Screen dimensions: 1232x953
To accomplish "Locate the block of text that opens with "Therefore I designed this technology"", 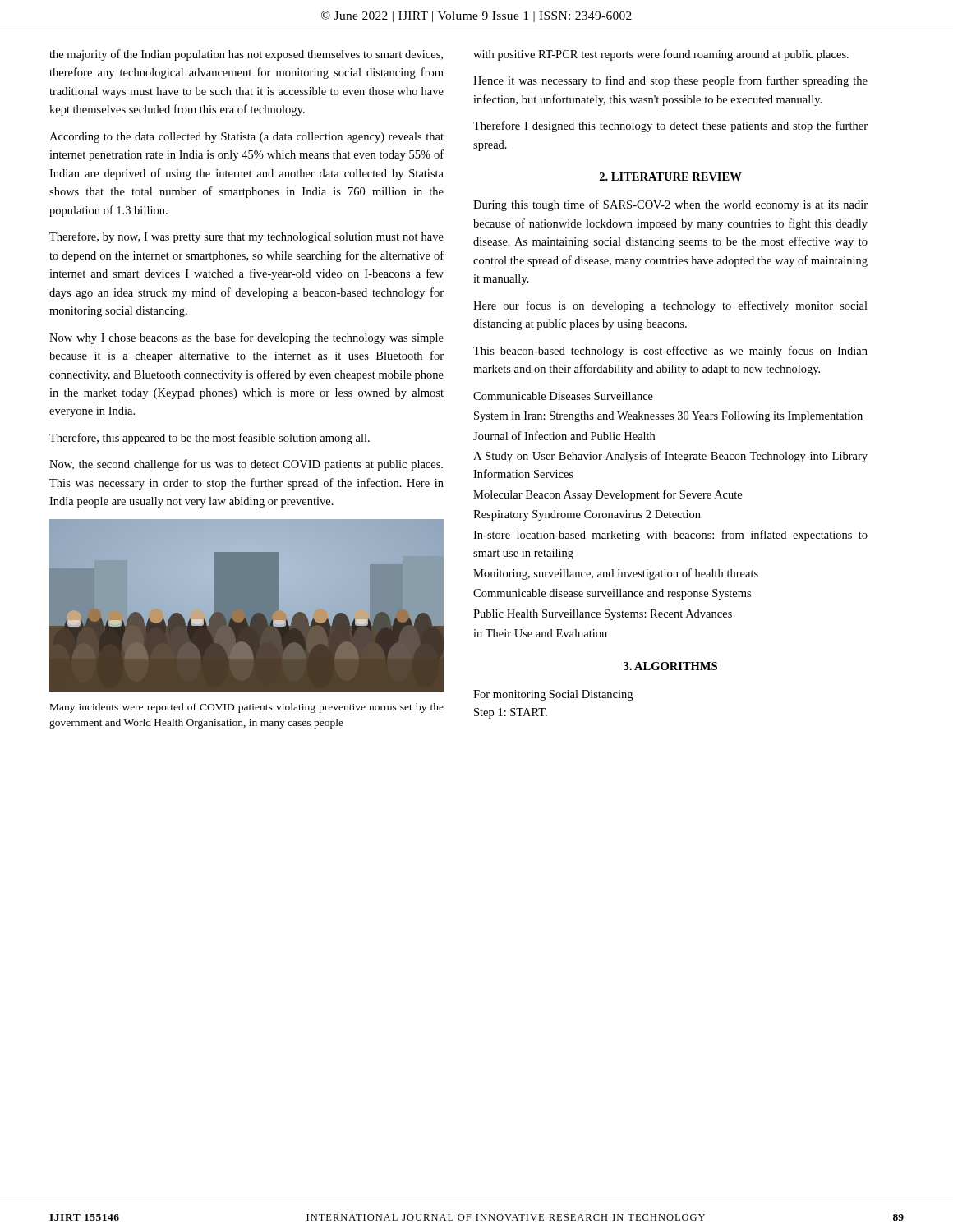I will pyautogui.click(x=670, y=135).
